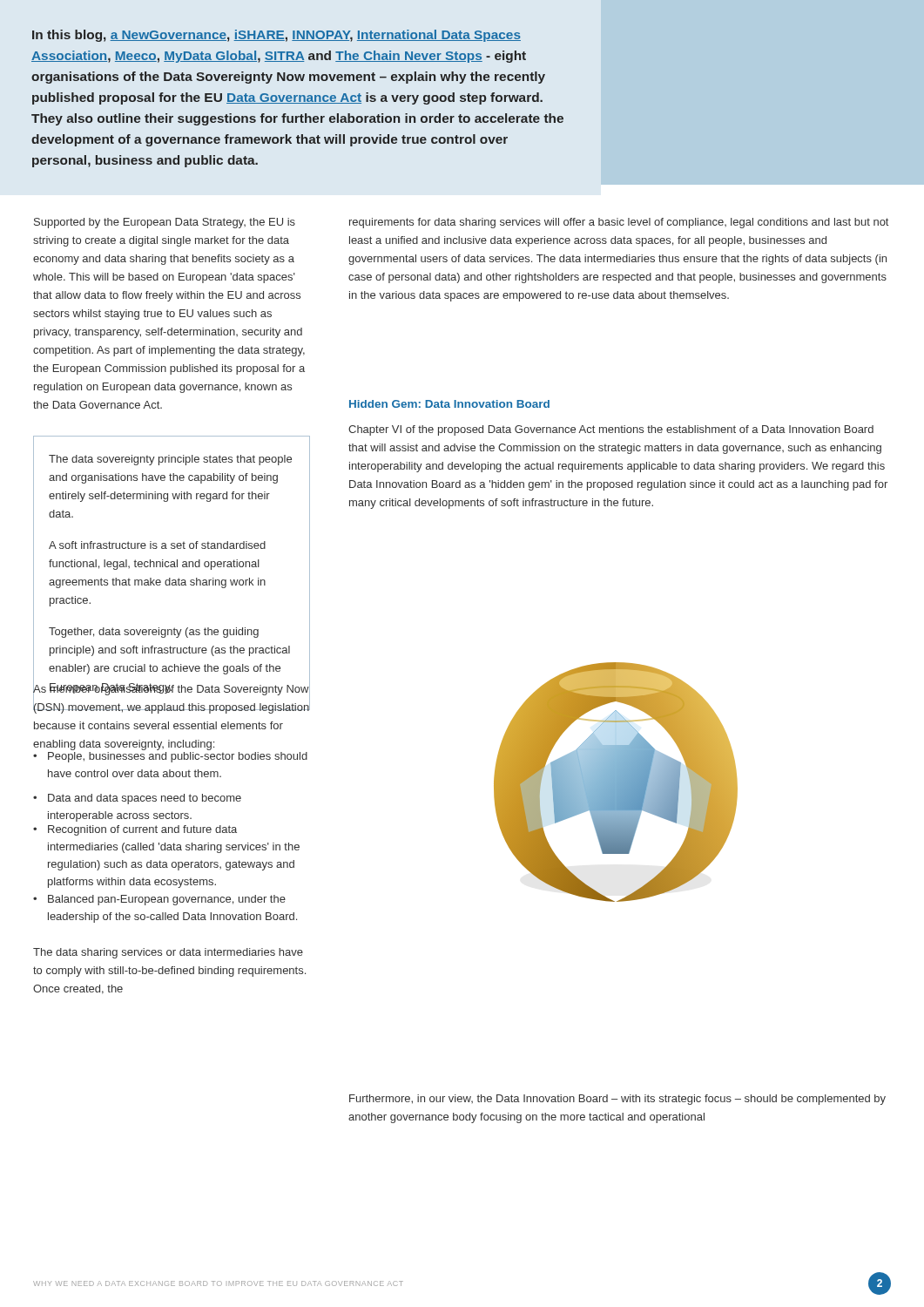Select the text block starting "The data sharing services"
The height and width of the screenshot is (1307, 924).
pyautogui.click(x=170, y=970)
